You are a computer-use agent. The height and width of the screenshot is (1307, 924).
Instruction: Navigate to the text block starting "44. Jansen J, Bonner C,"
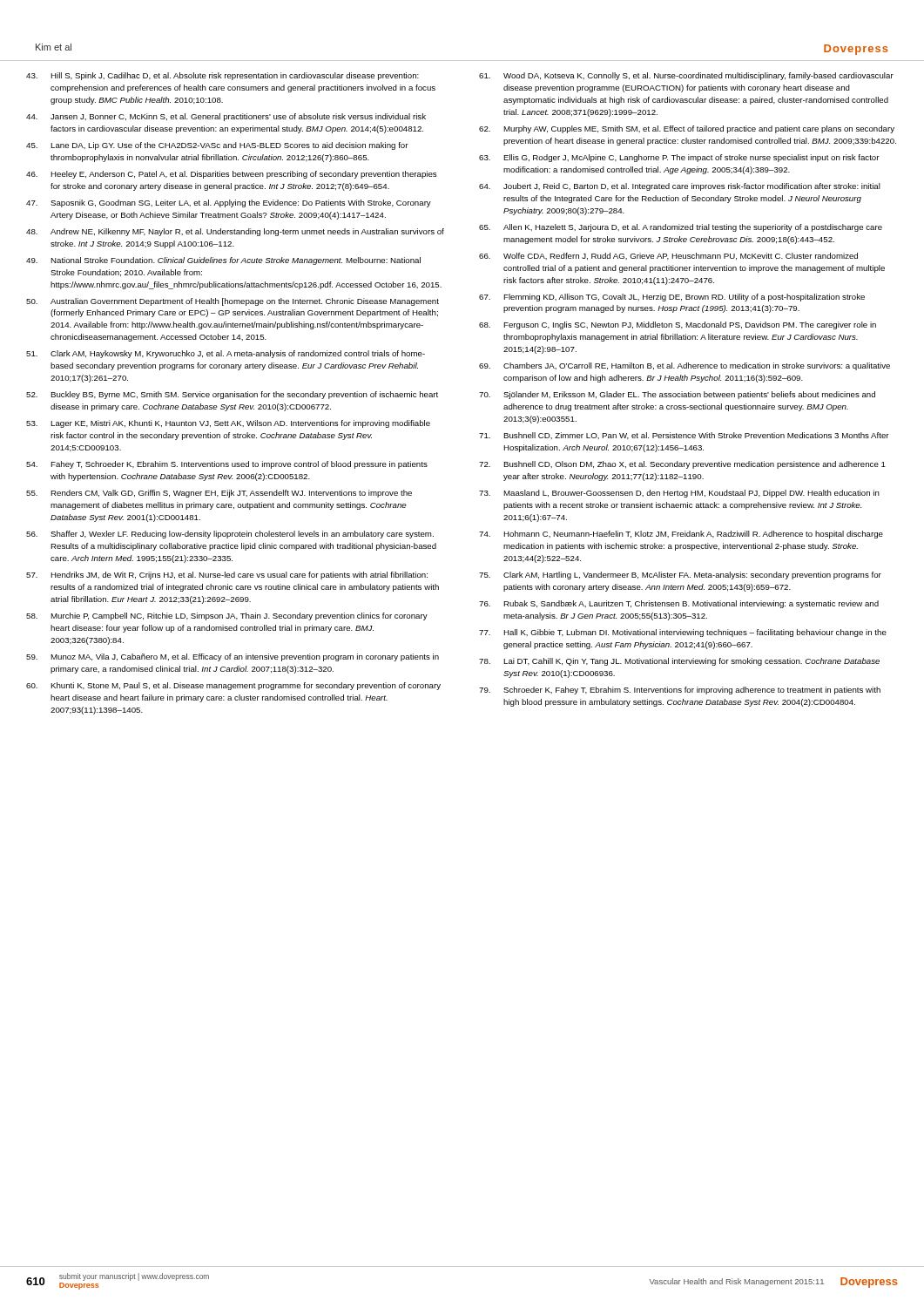click(x=235, y=123)
